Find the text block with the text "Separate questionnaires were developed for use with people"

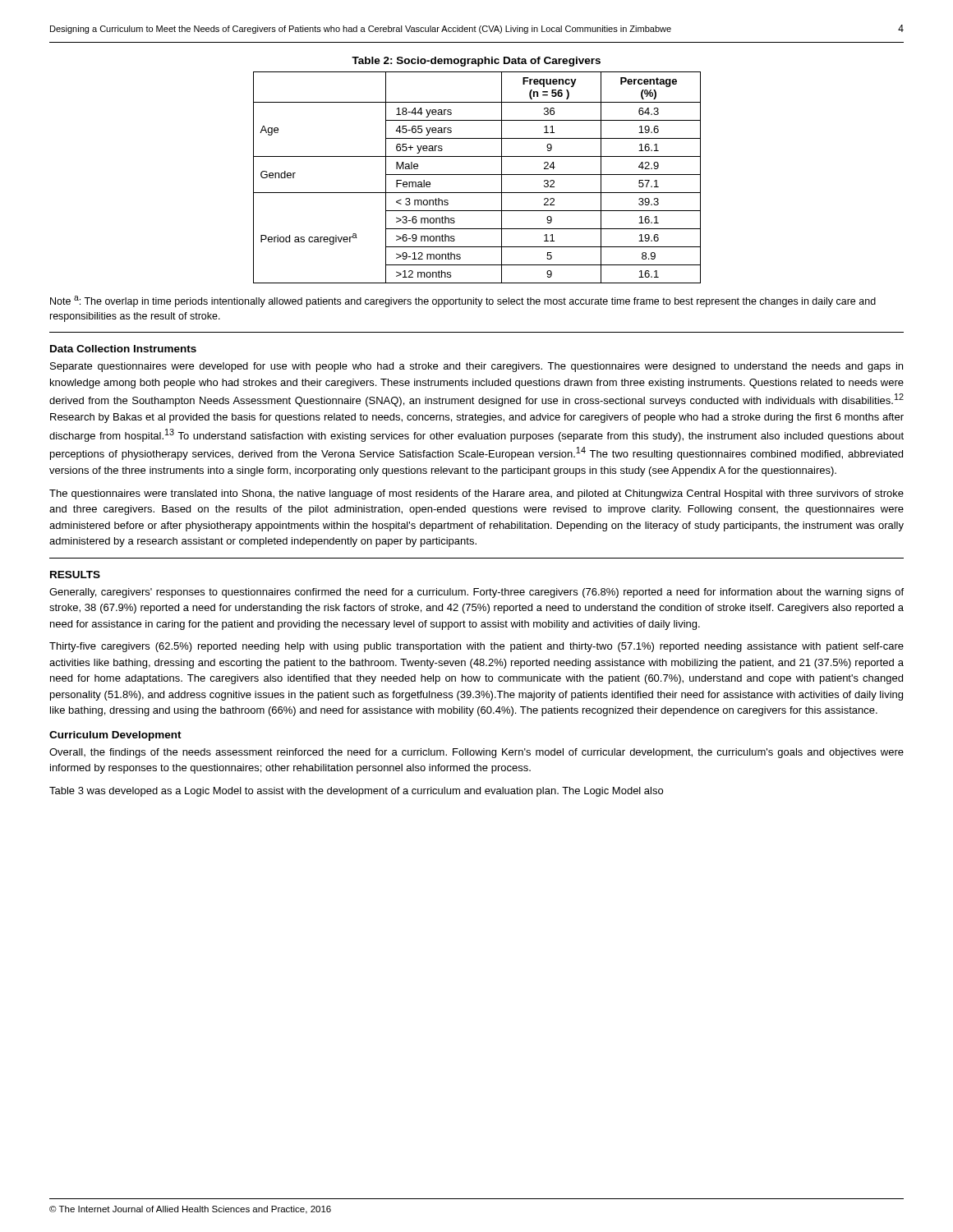(476, 418)
